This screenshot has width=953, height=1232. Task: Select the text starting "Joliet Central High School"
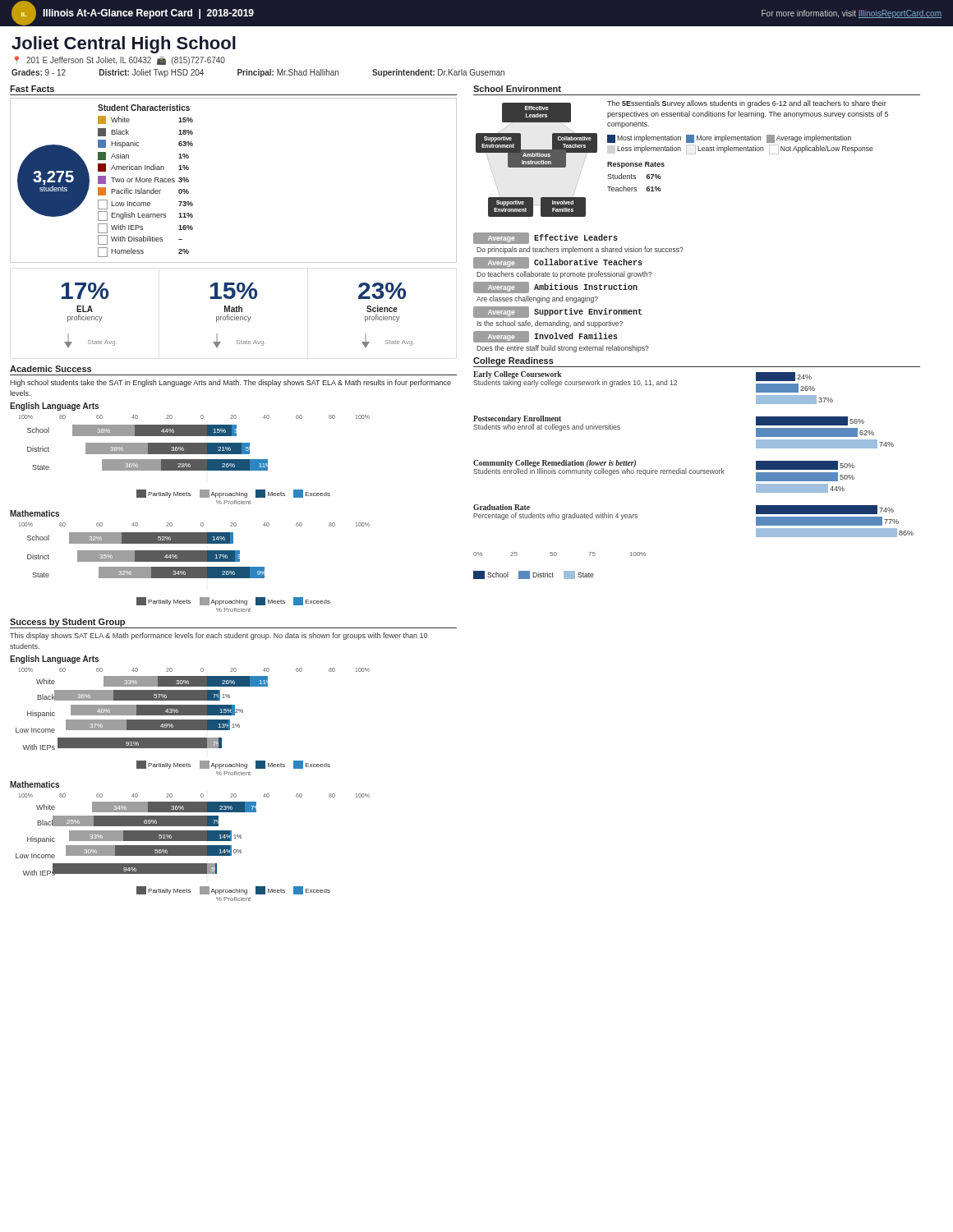coord(124,43)
